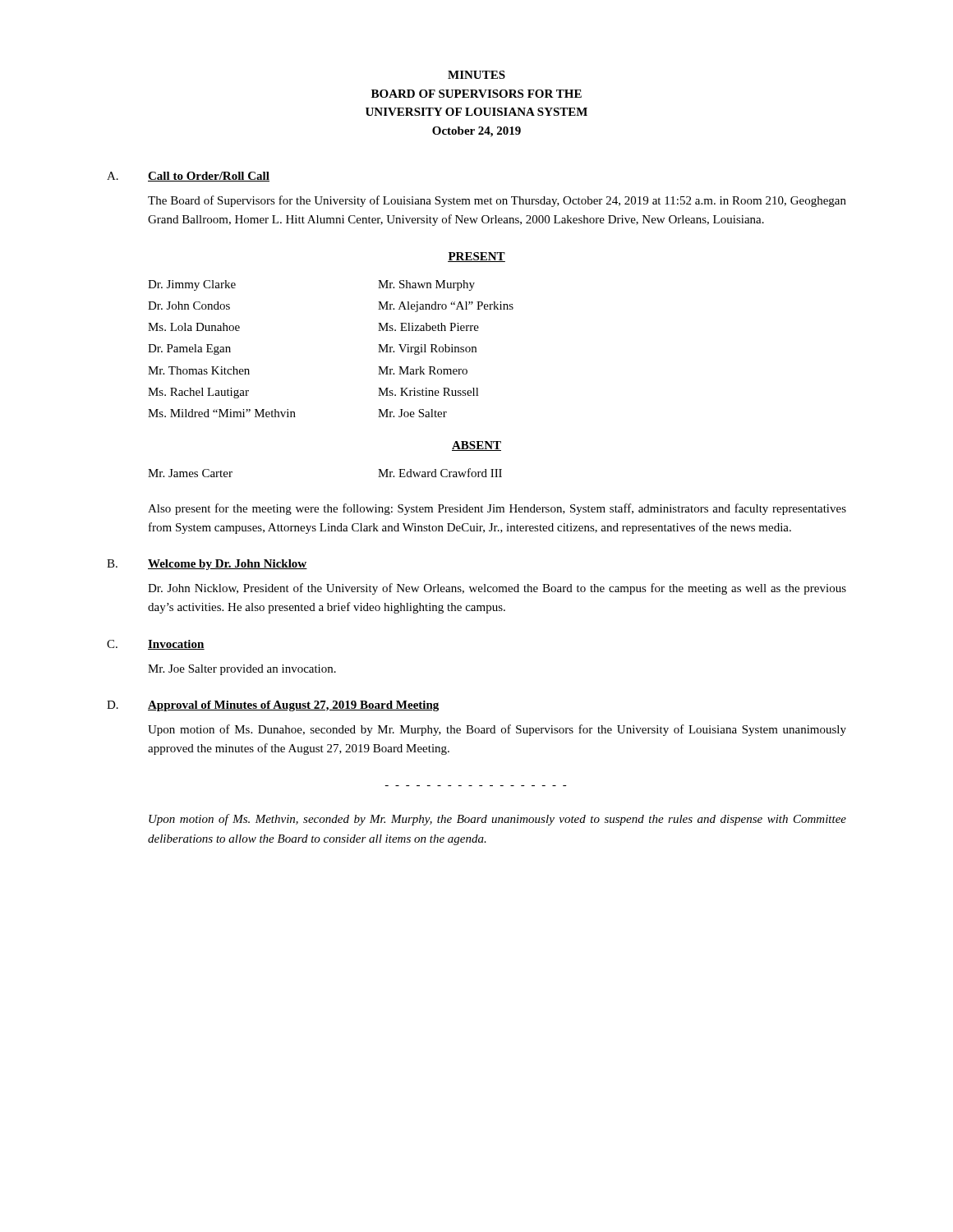Viewport: 953px width, 1232px height.
Task: Select the text block containing "Upon motion of Ms. Dunahoe, seconded by"
Action: 497,739
